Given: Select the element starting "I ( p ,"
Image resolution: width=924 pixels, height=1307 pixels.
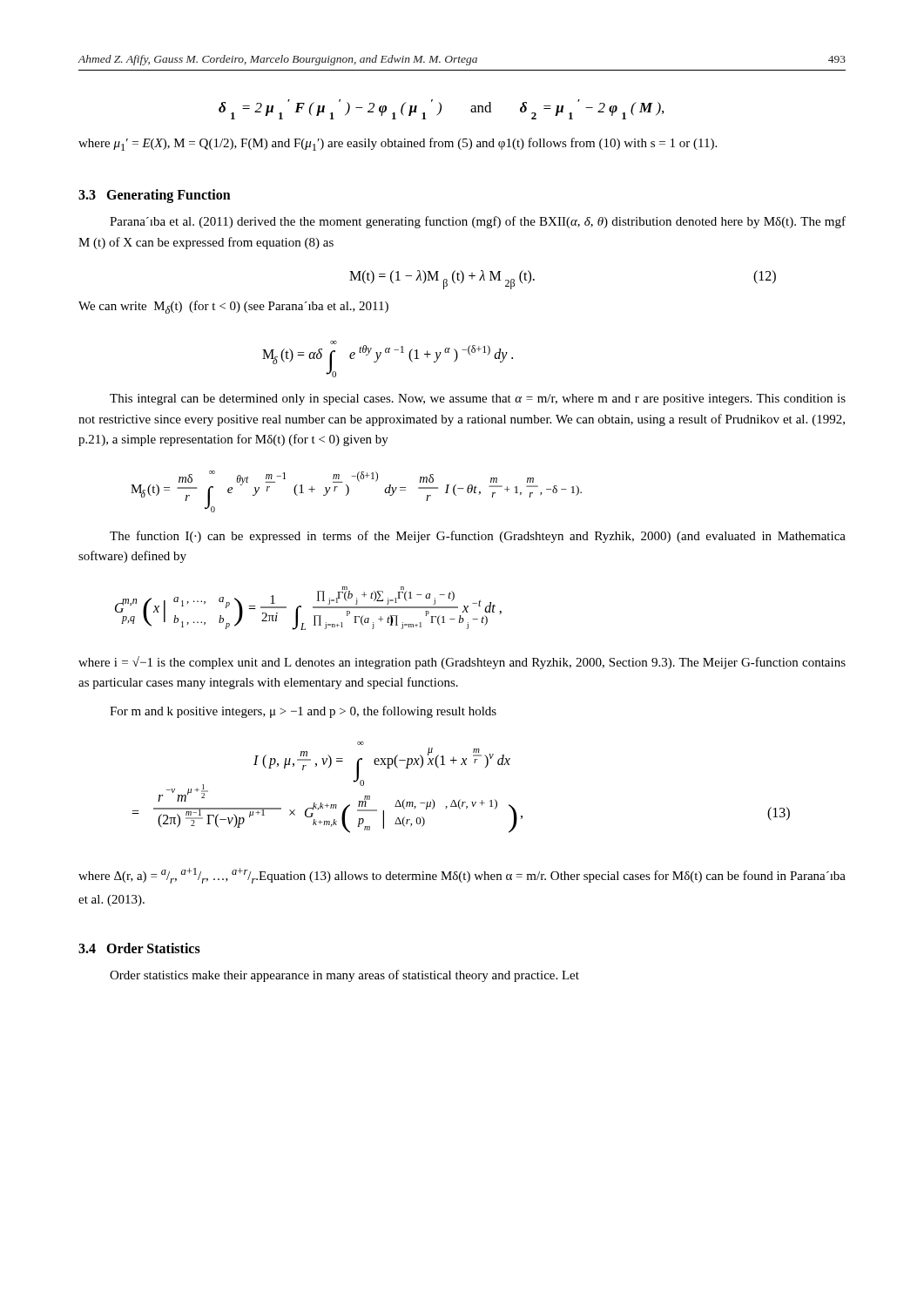Looking at the screenshot, I should point(462,794).
